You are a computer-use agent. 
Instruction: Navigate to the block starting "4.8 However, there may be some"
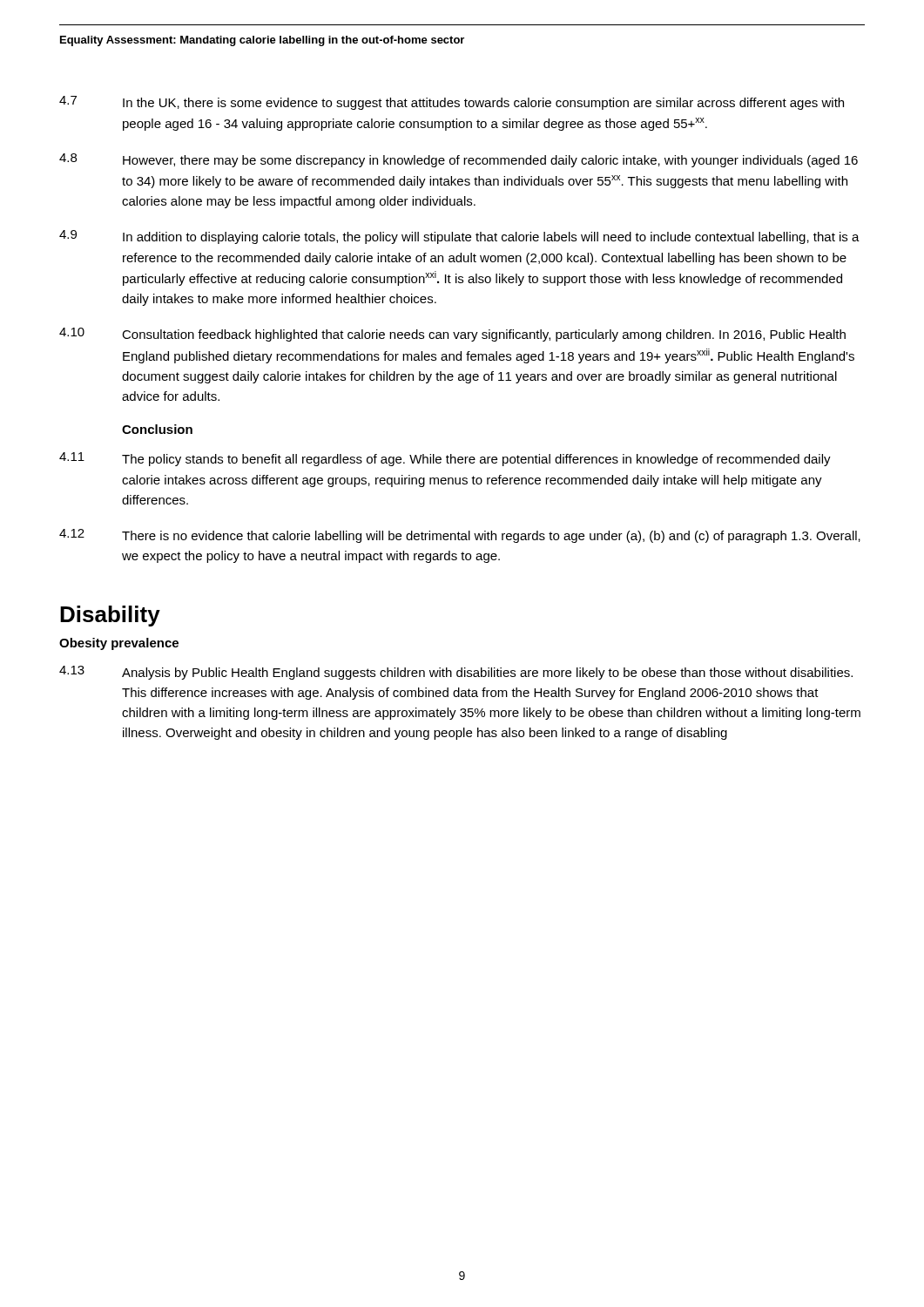(x=462, y=180)
